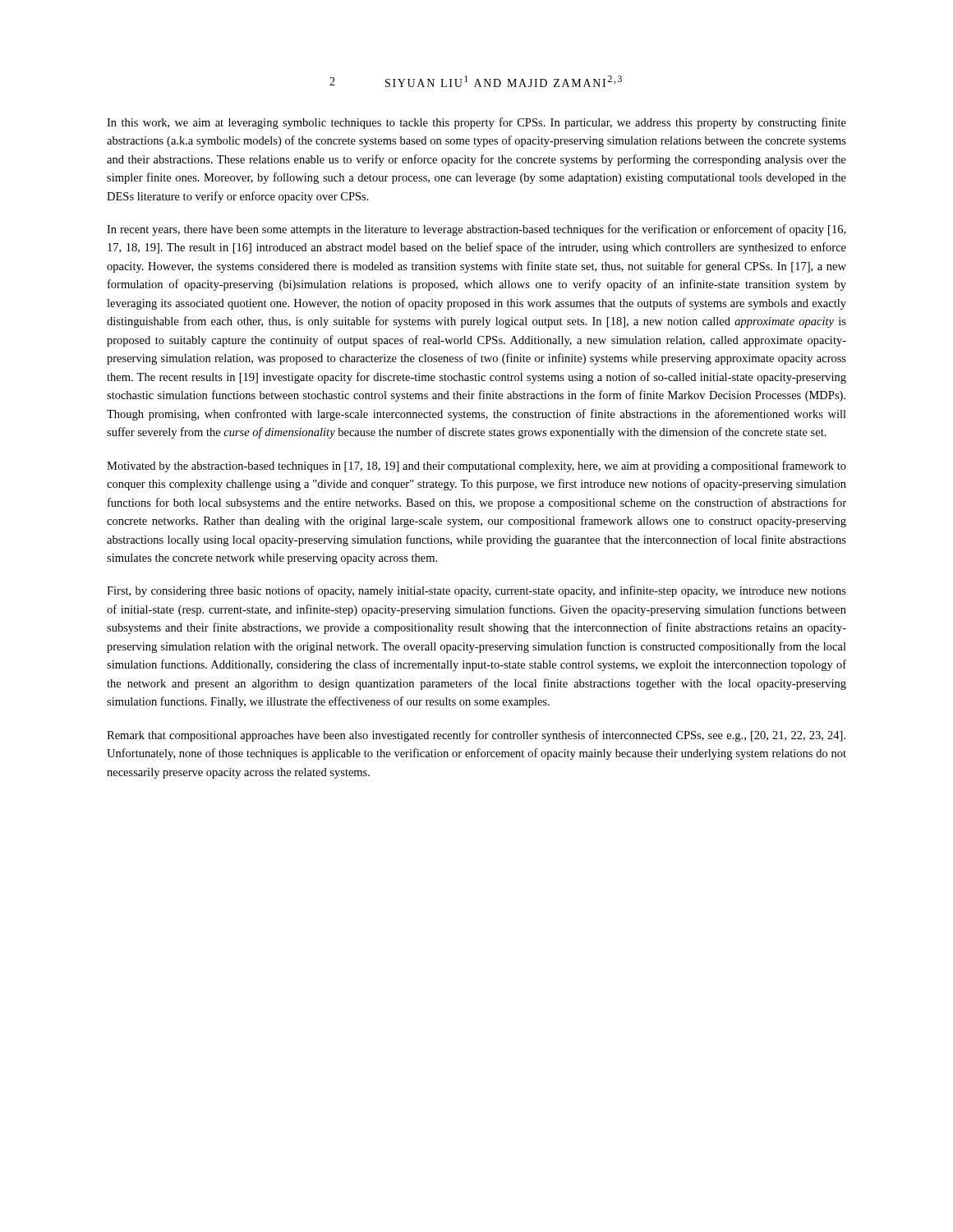Click the passage that begins "In recent years, there have"
The height and width of the screenshot is (1232, 953).
pos(476,331)
